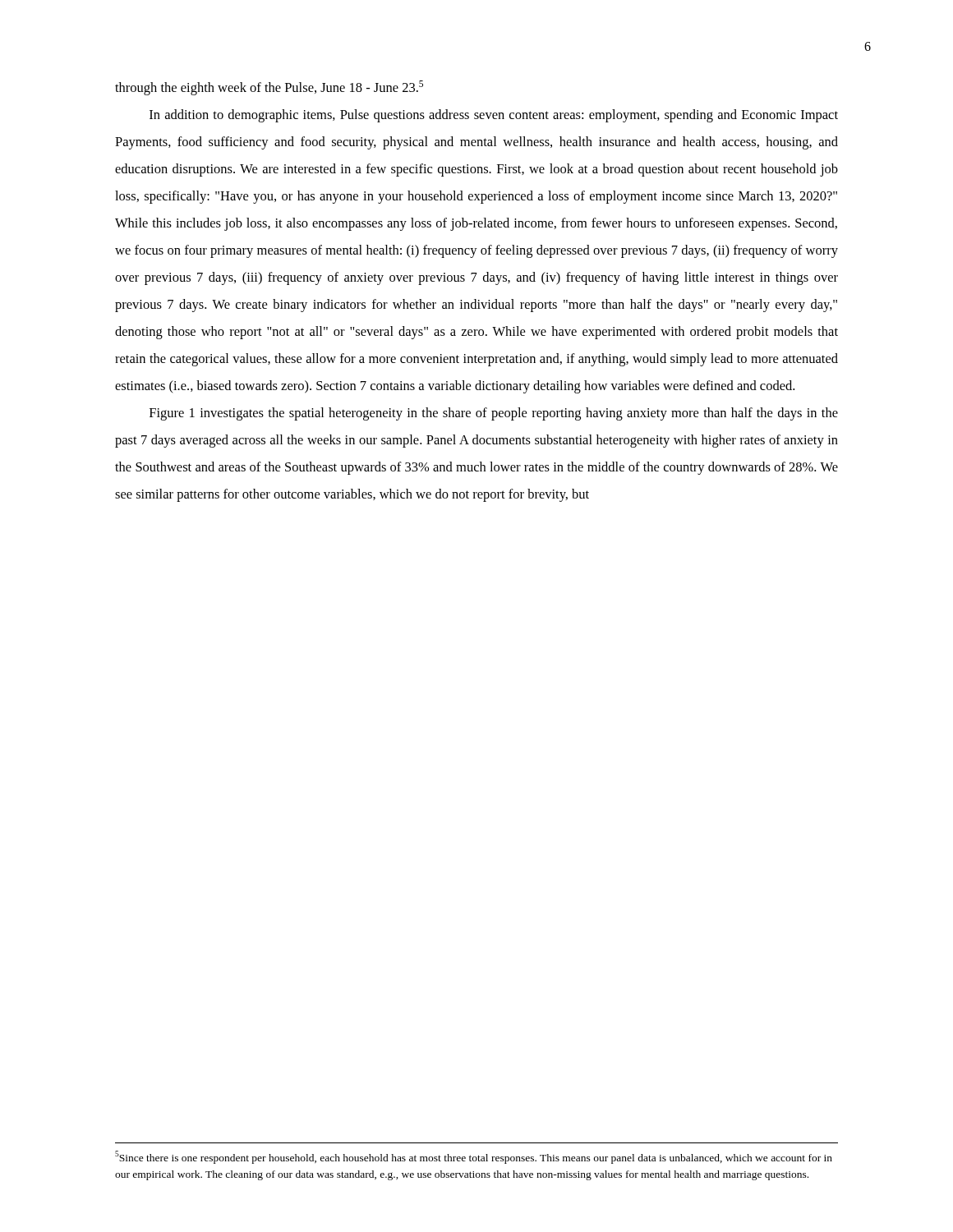The image size is (953, 1232).
Task: Click on the text starting "5Since there is one respondent per household, each"
Action: click(x=474, y=1165)
